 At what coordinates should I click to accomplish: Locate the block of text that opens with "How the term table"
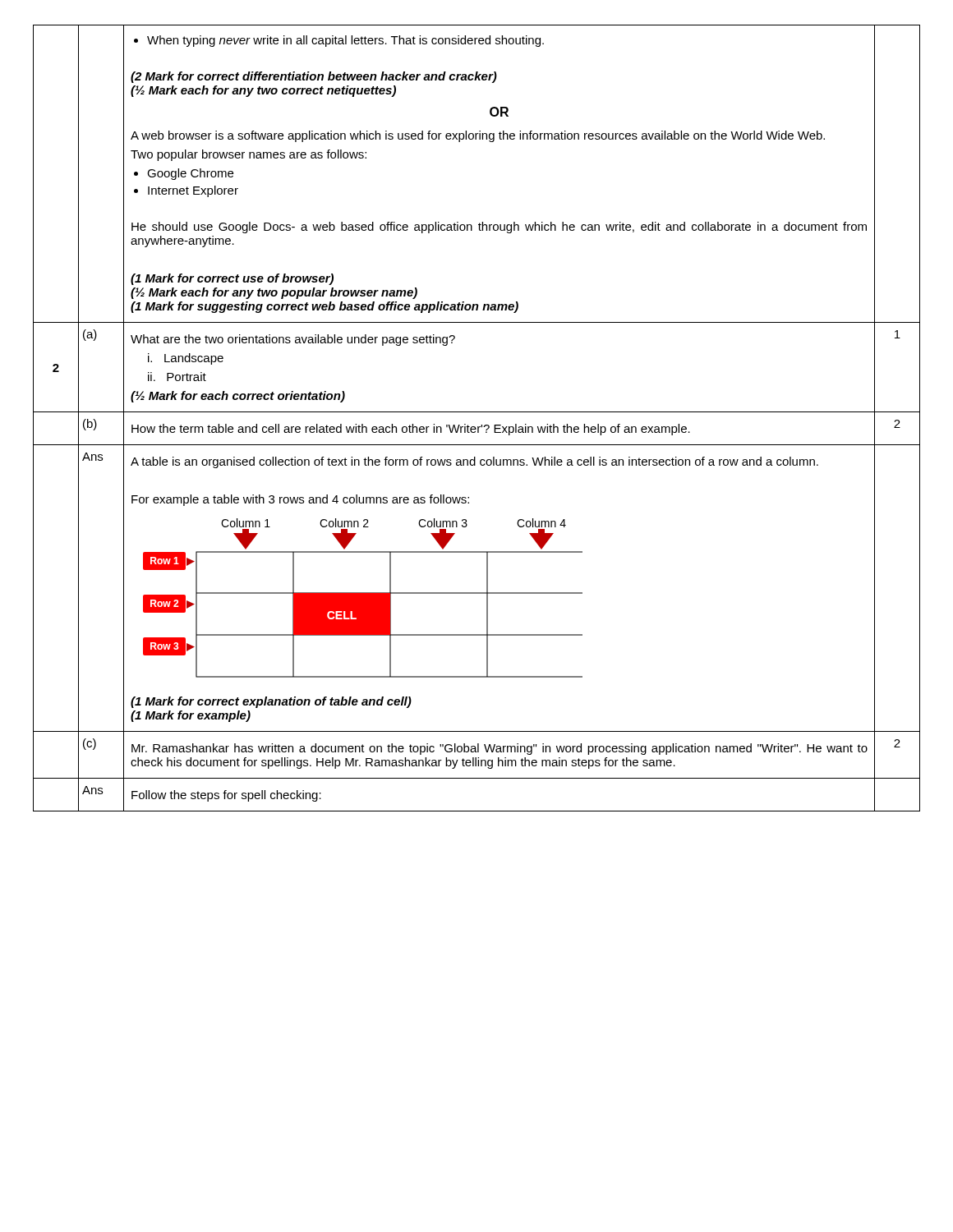coord(499,428)
